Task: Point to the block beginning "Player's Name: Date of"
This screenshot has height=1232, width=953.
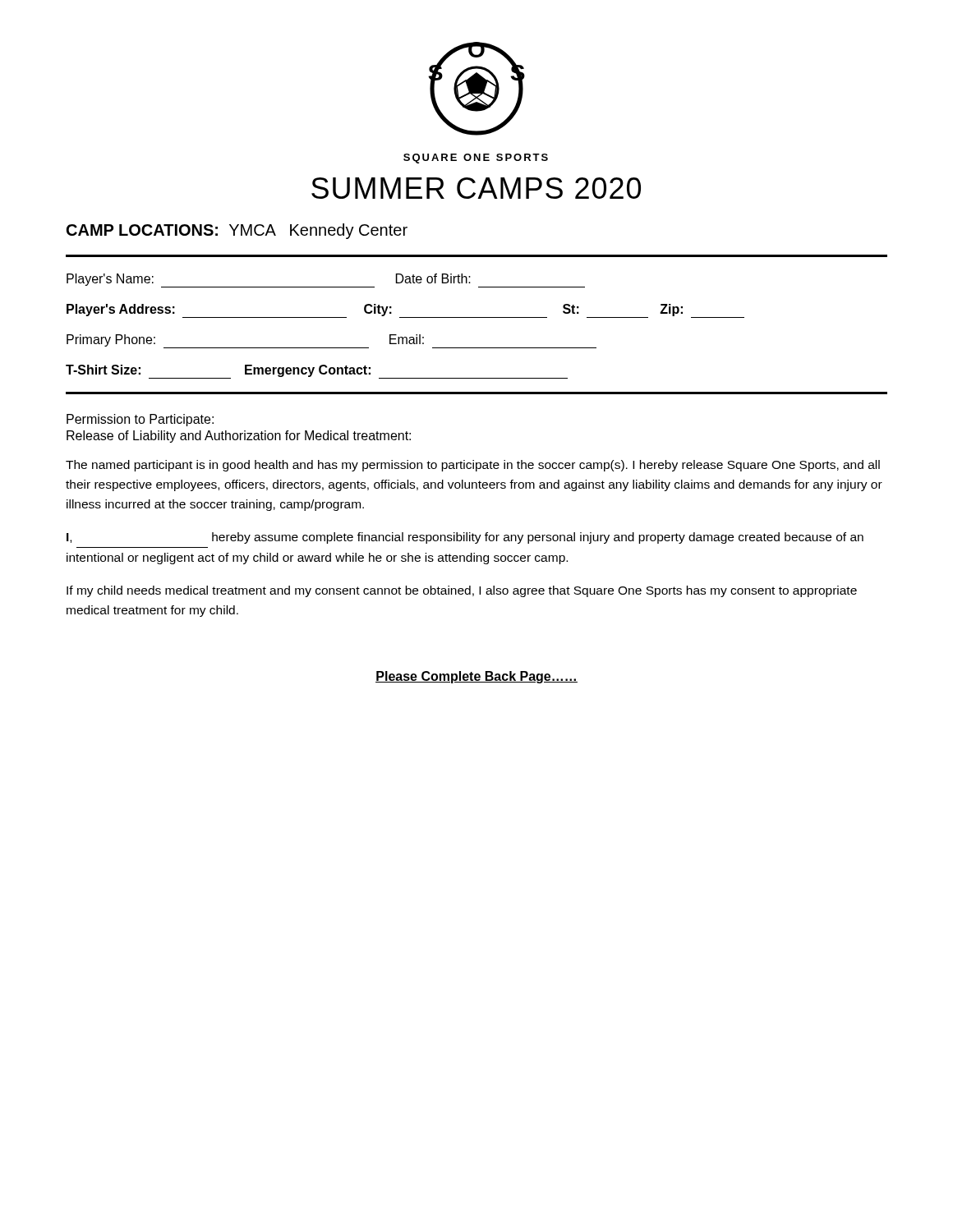Action: tap(325, 280)
